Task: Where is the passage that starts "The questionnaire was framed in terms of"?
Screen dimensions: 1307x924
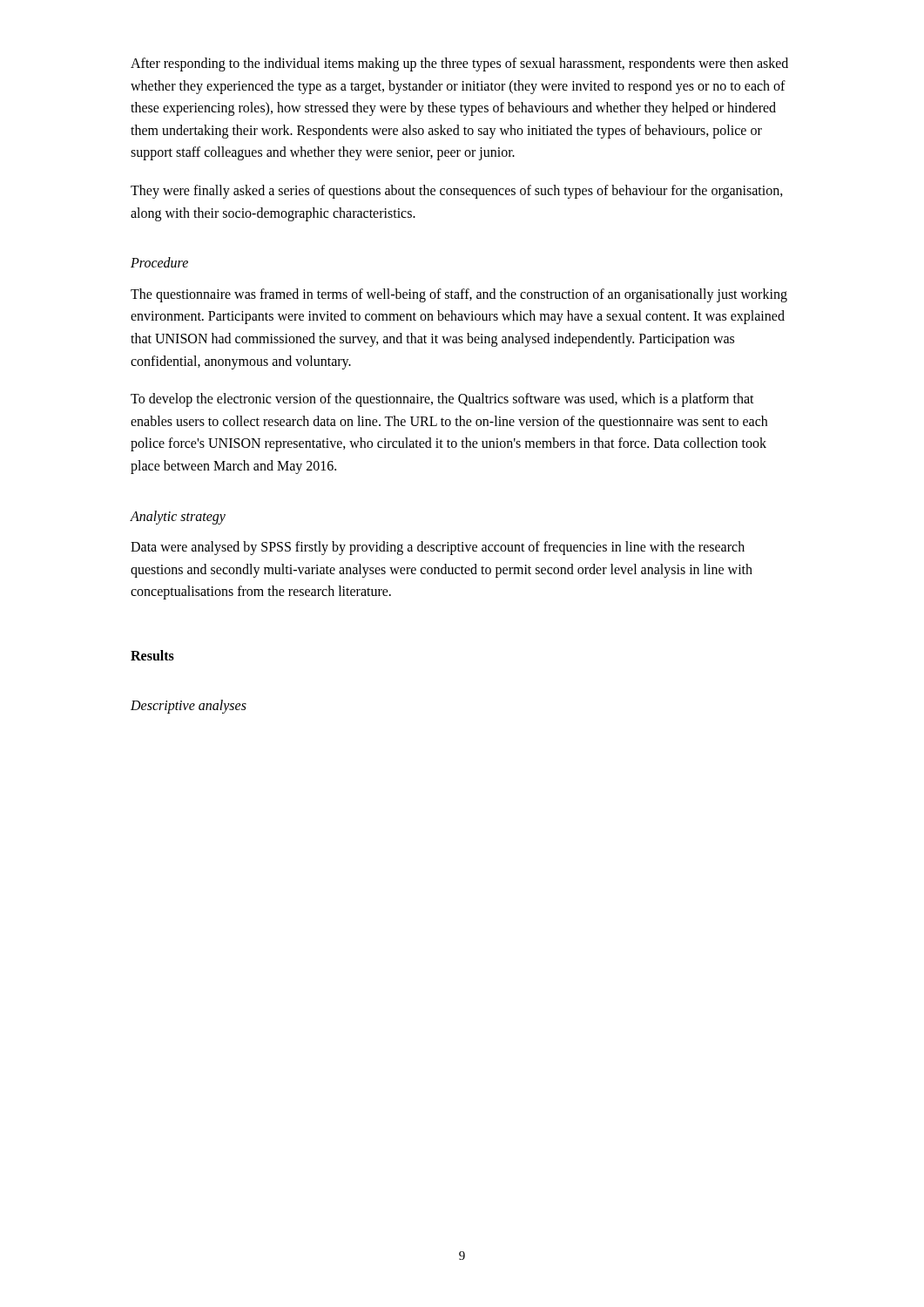Action: (462, 328)
